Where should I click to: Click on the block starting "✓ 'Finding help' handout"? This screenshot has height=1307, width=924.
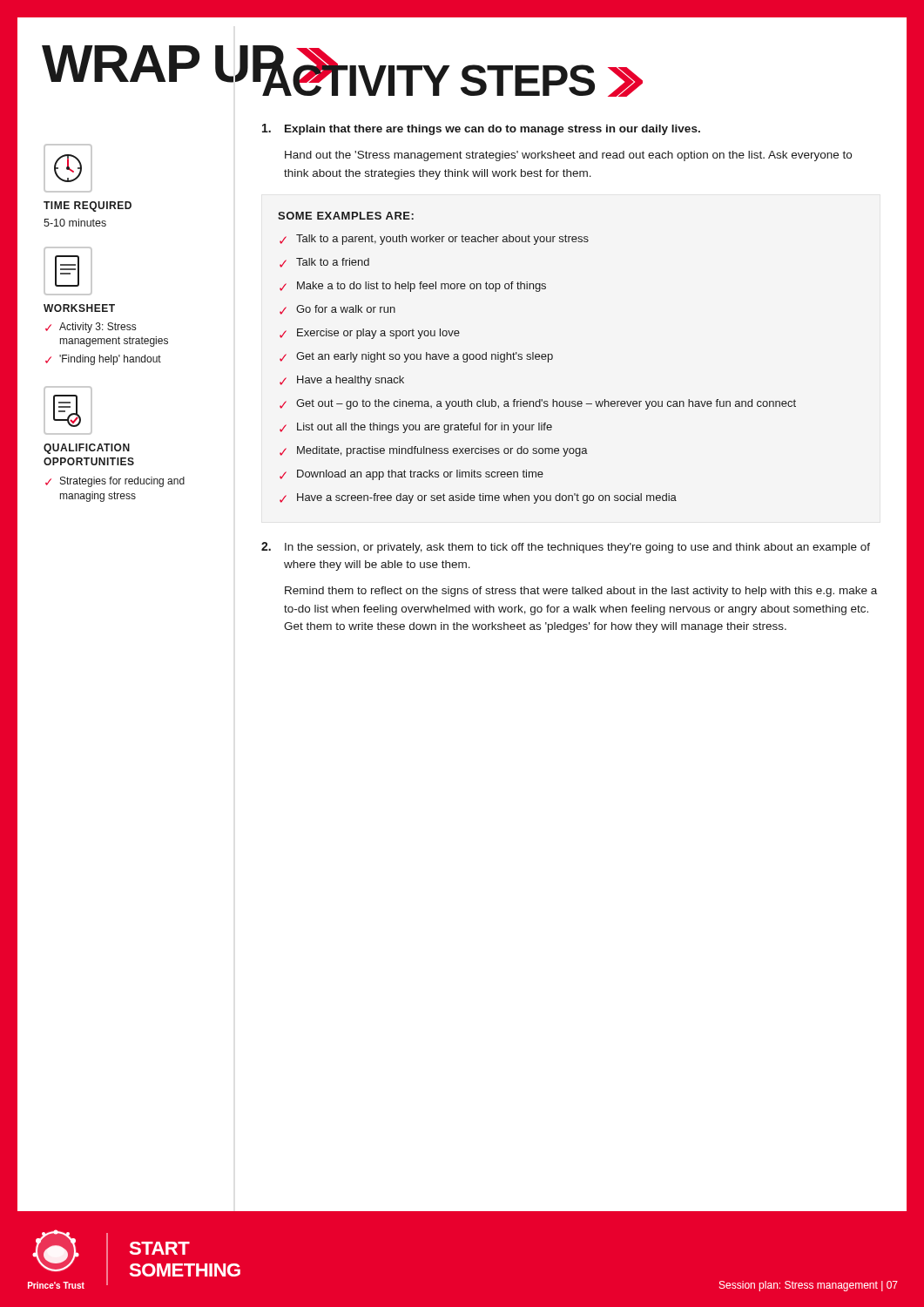(x=102, y=361)
